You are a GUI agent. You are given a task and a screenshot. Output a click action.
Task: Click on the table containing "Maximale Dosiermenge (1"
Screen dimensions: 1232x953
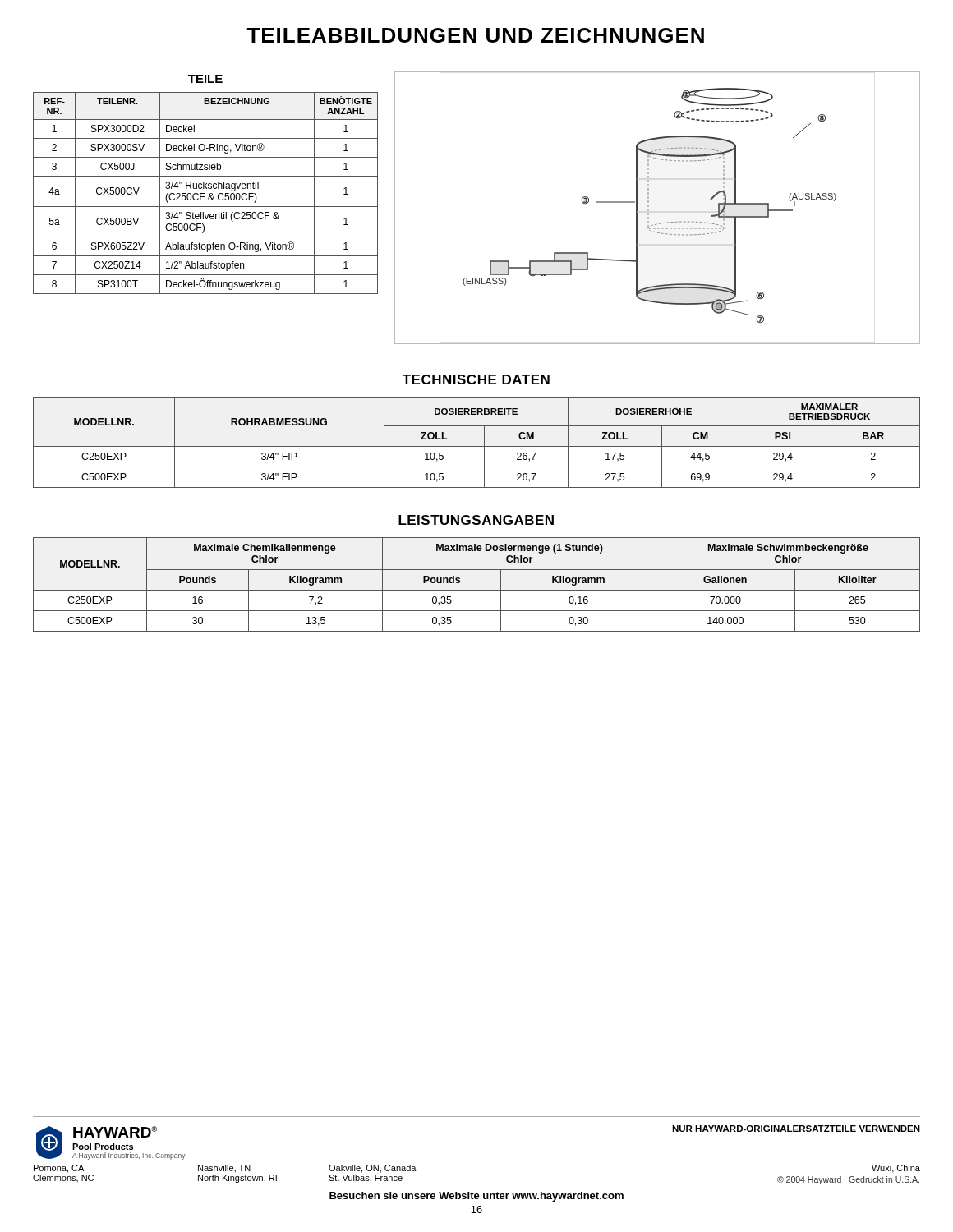(x=476, y=584)
